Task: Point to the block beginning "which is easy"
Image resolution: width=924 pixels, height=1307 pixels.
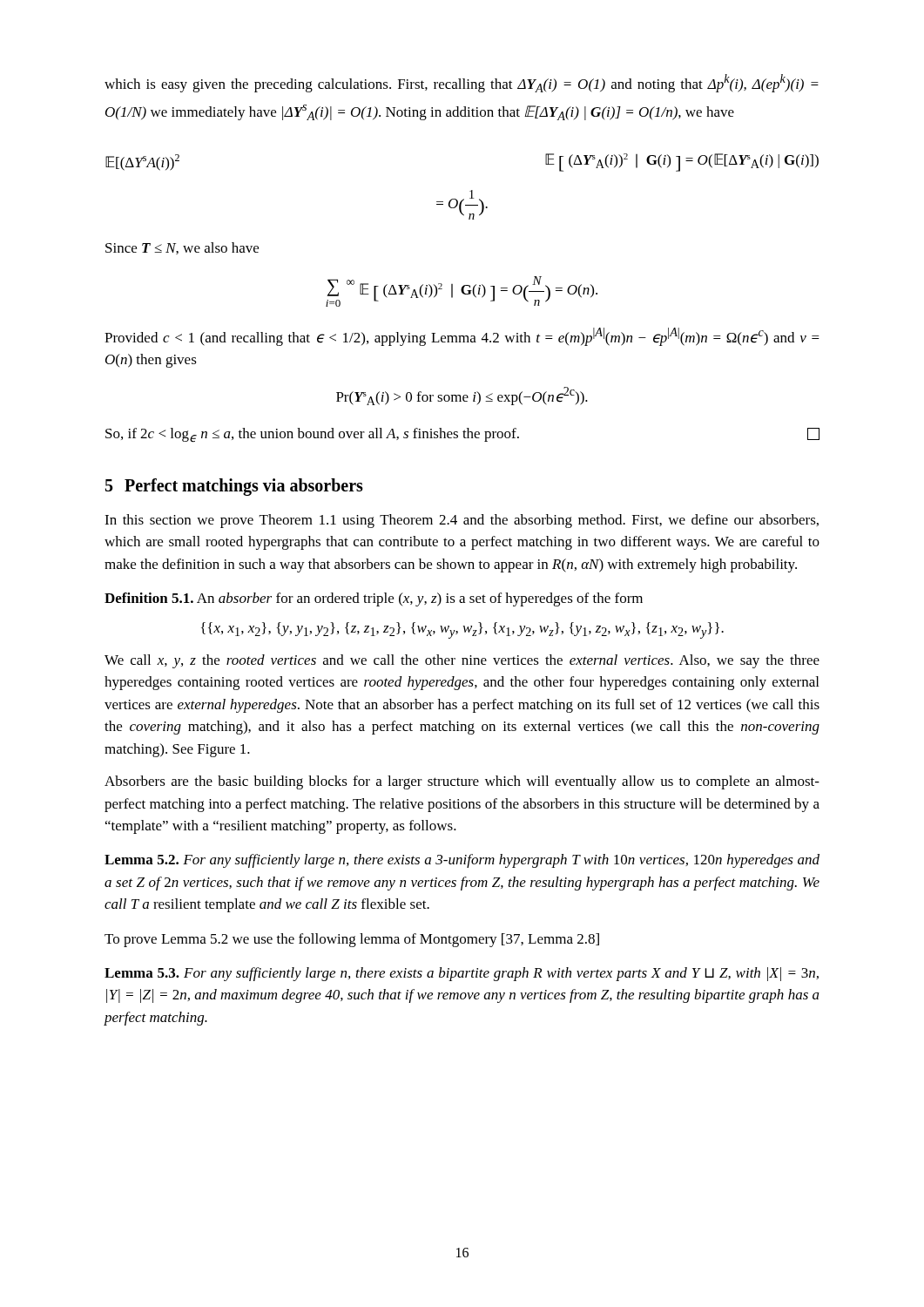Action: pyautogui.click(x=462, y=97)
